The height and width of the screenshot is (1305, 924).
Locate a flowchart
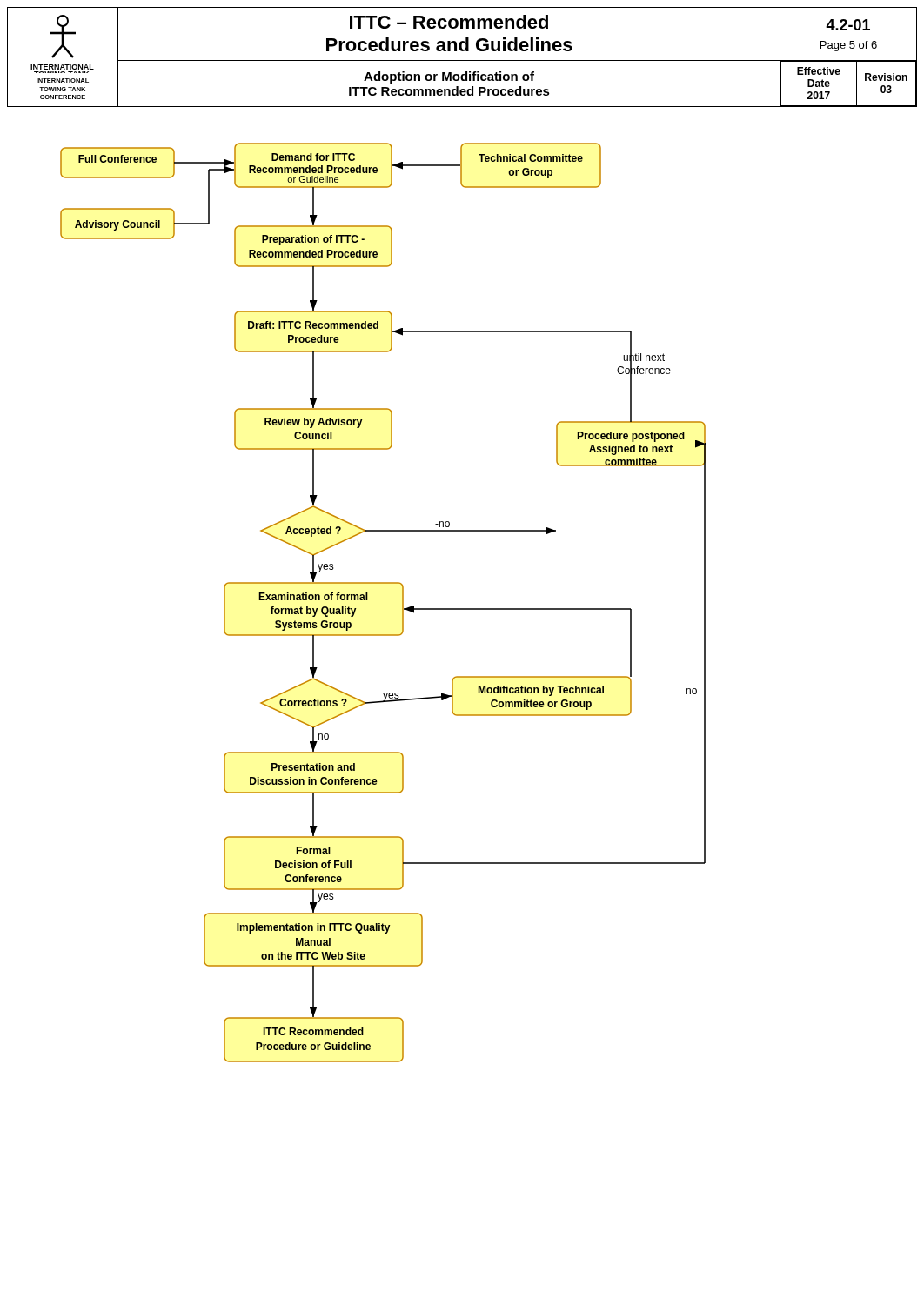click(x=463, y=696)
